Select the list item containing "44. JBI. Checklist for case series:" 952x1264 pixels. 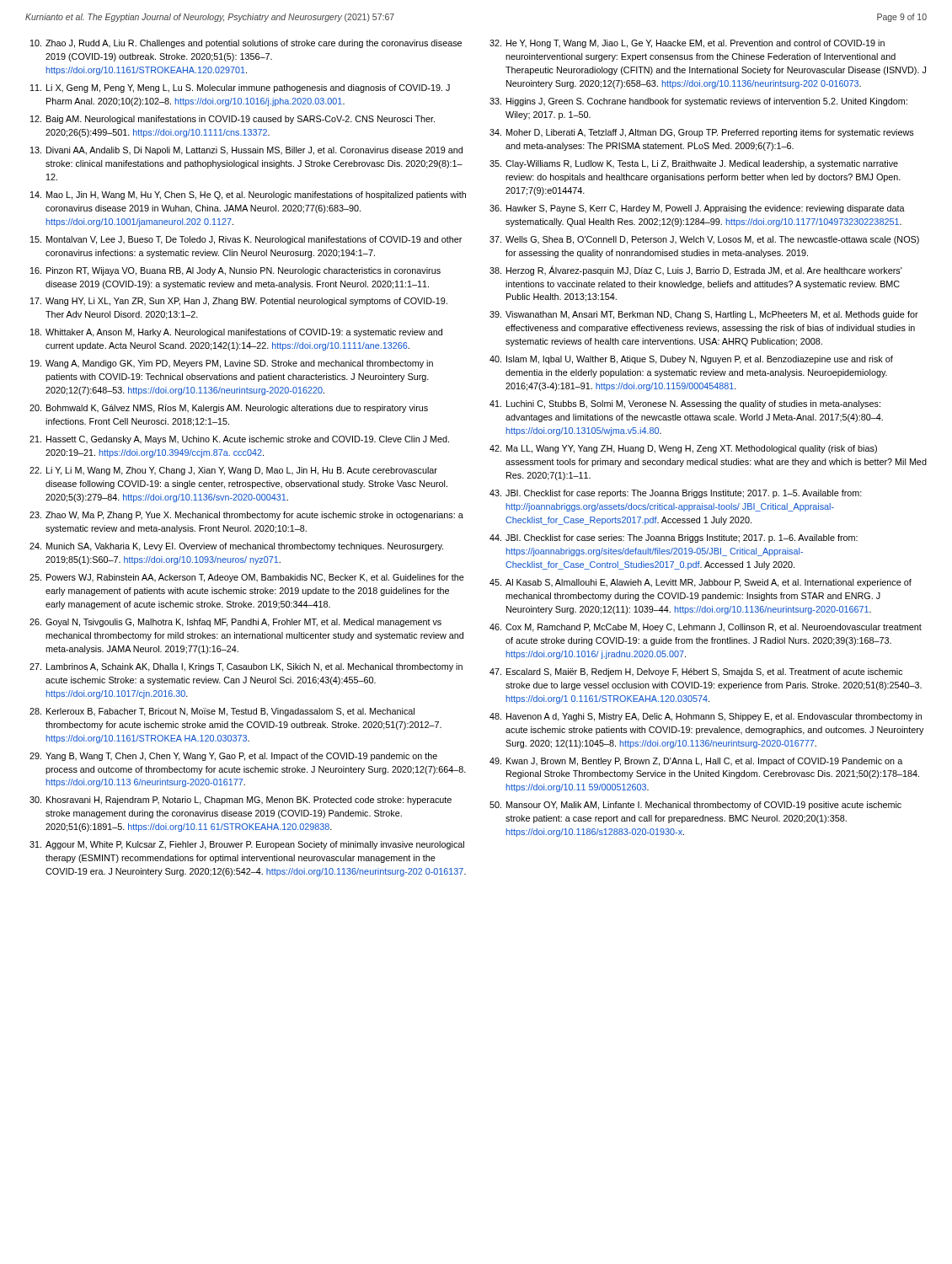[x=706, y=552]
